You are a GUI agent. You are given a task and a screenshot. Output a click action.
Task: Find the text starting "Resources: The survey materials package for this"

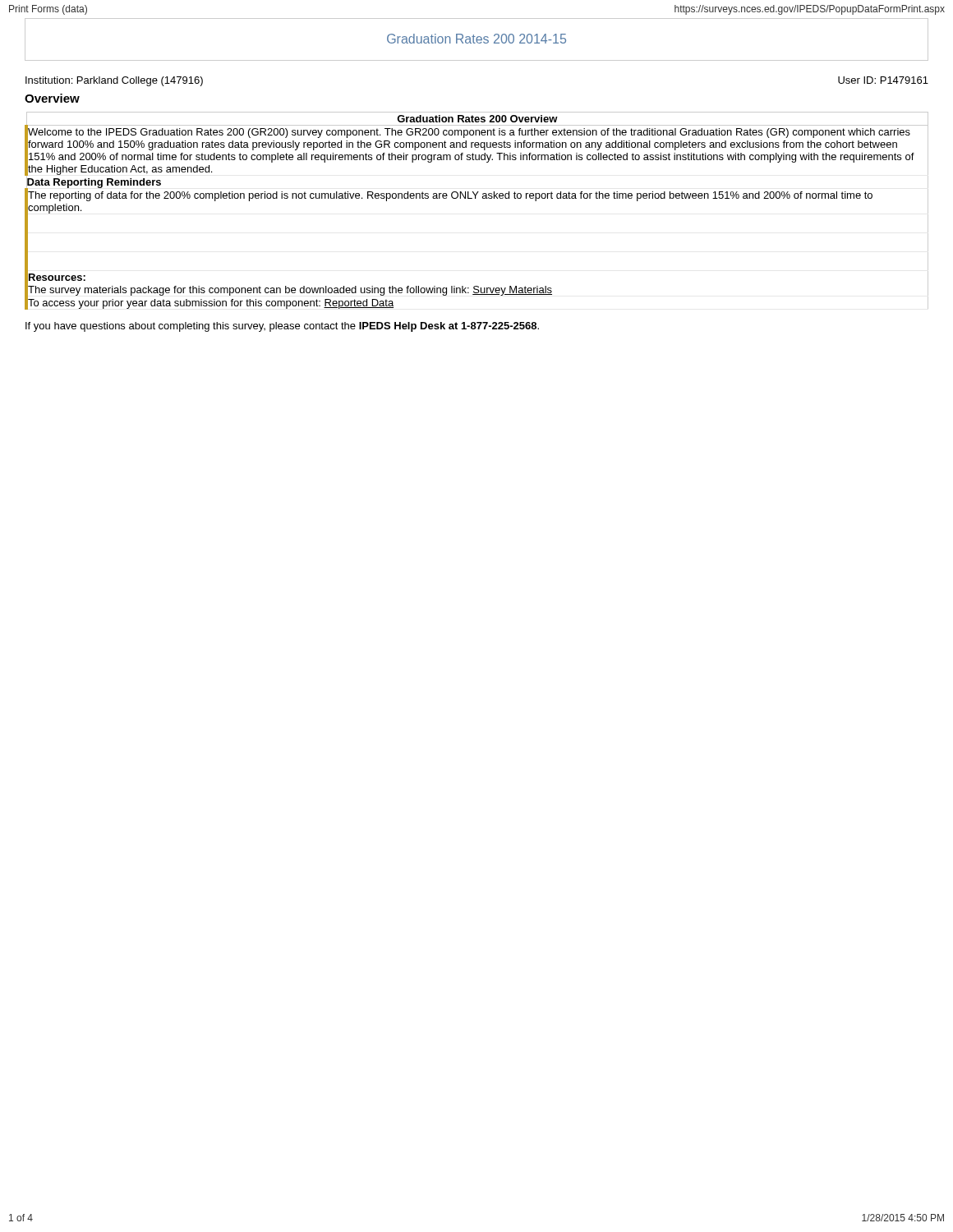coord(290,283)
